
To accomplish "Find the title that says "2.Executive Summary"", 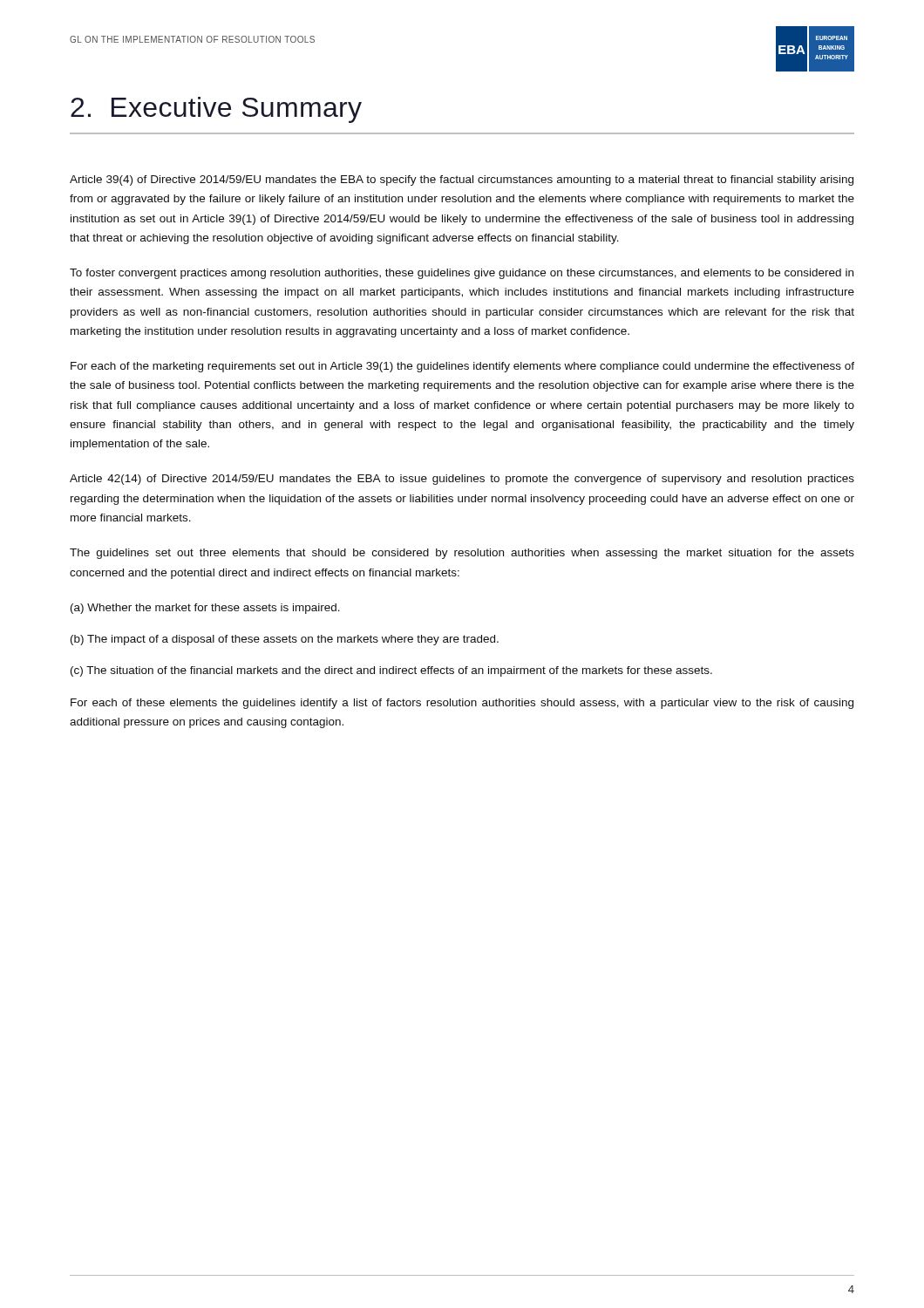I will coord(216,110).
